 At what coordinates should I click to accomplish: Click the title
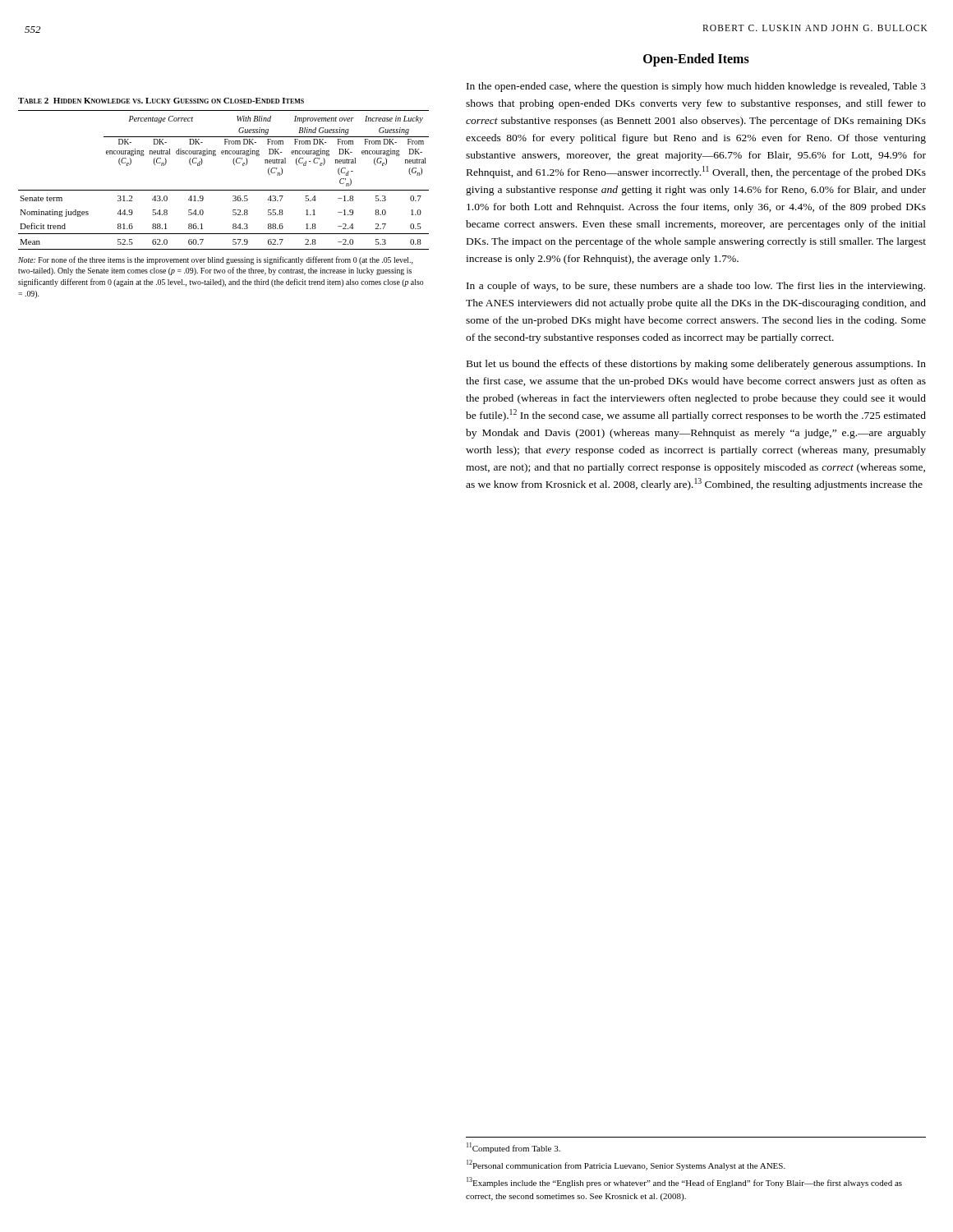pyautogui.click(x=161, y=100)
